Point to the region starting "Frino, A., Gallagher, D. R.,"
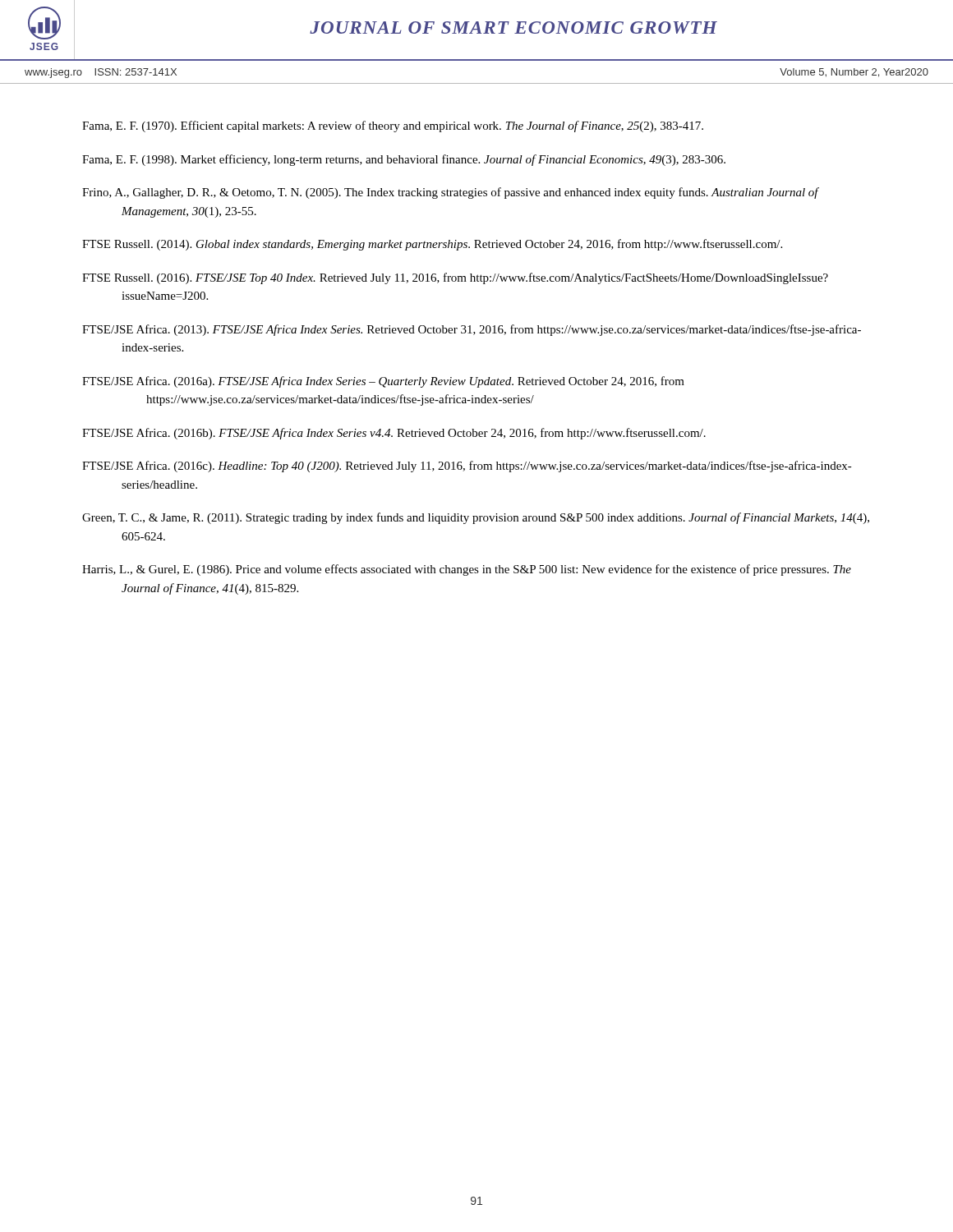The image size is (953, 1232). coord(450,201)
